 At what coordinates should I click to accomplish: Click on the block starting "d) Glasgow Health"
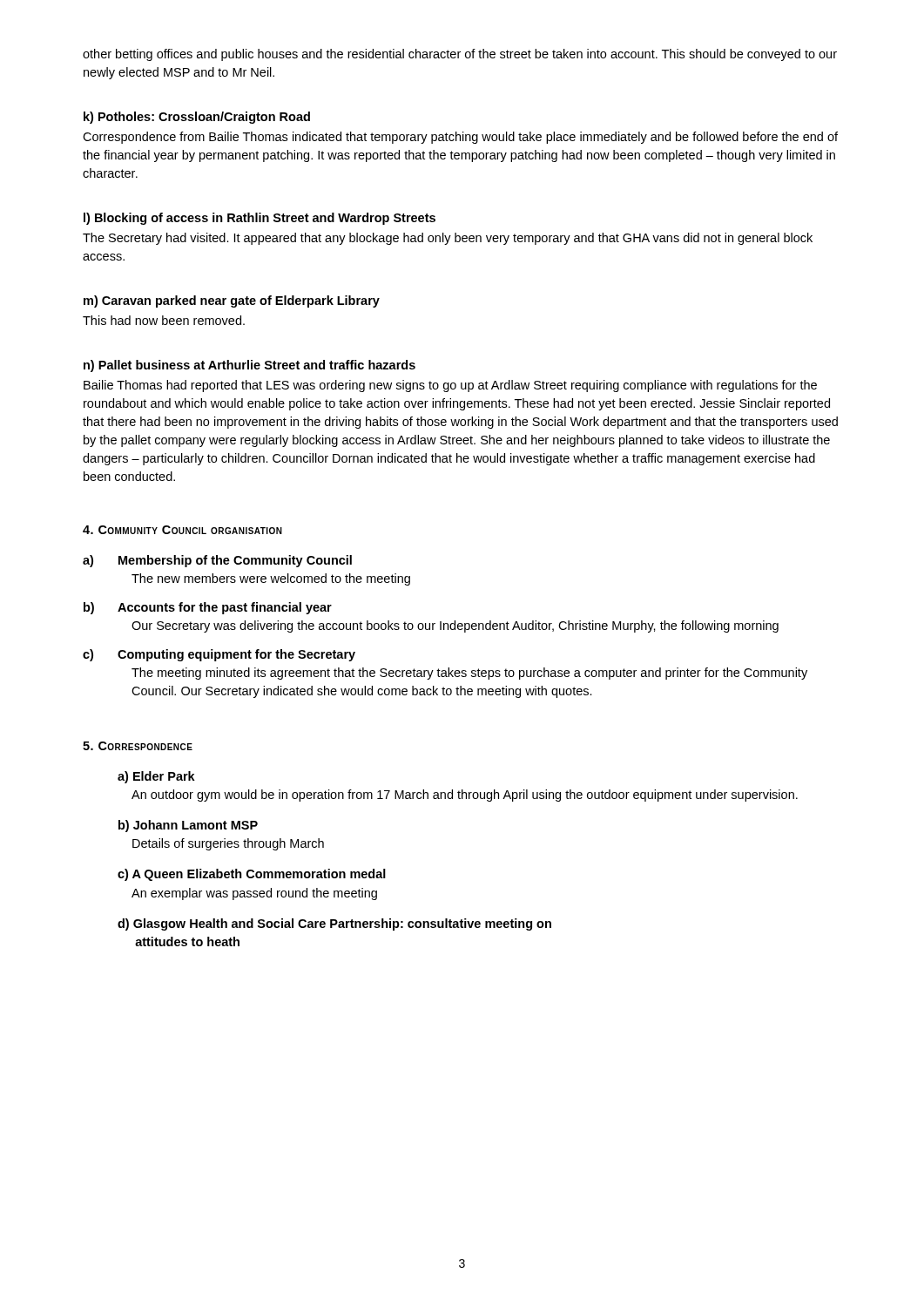tap(479, 933)
